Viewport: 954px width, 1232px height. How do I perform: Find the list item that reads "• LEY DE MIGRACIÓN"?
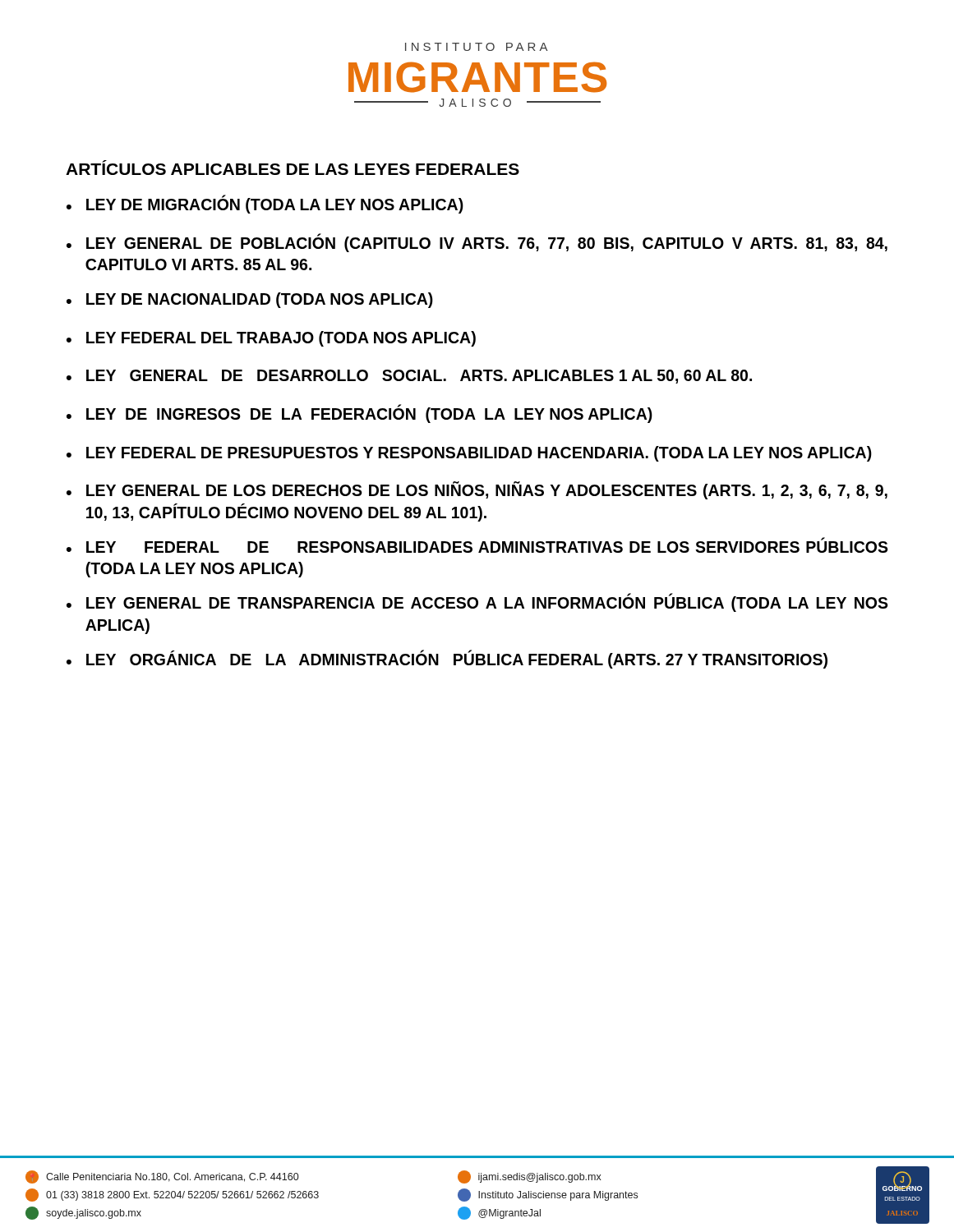pos(265,206)
